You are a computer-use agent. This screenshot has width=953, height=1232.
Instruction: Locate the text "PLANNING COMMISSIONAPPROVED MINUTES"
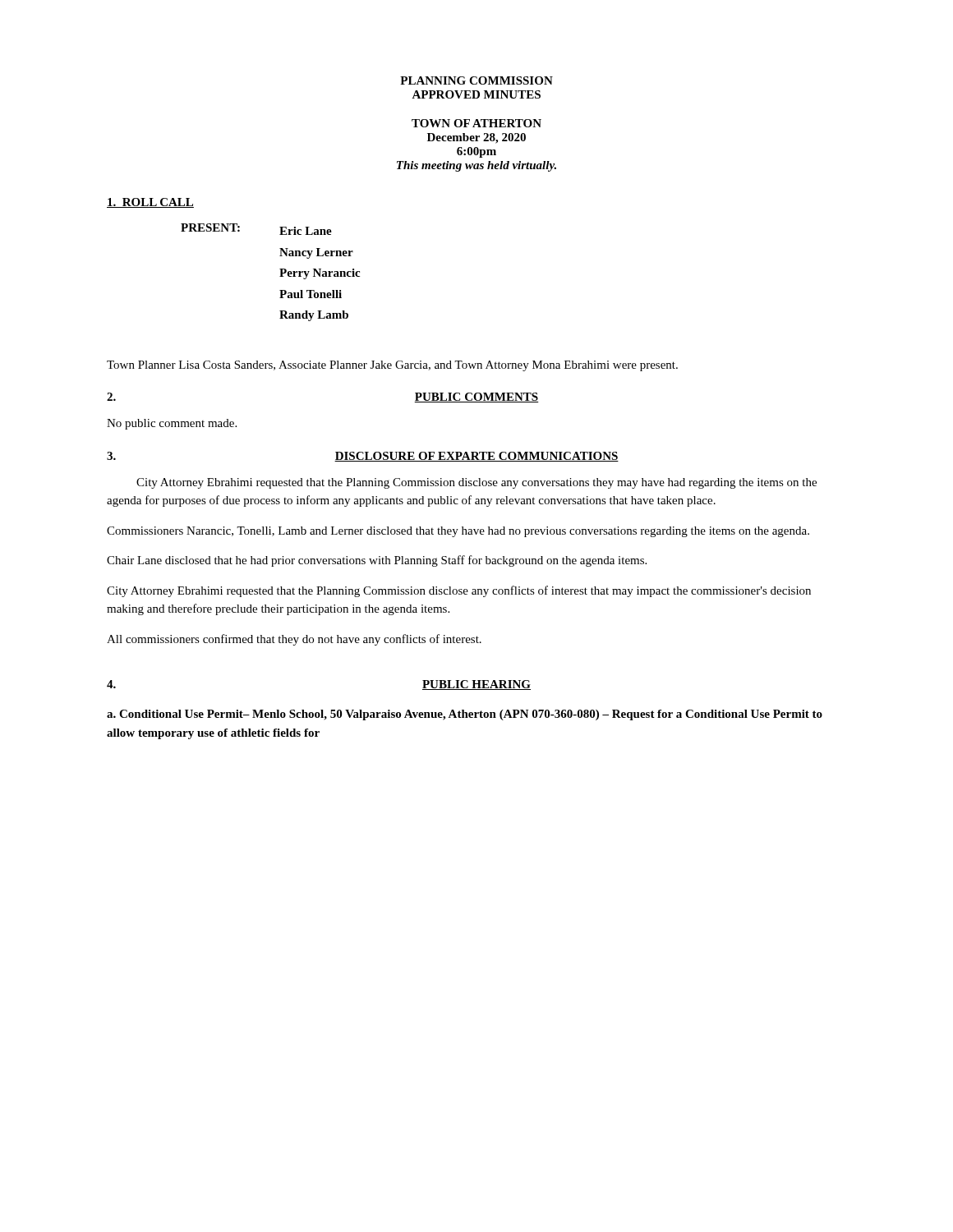[x=476, y=87]
